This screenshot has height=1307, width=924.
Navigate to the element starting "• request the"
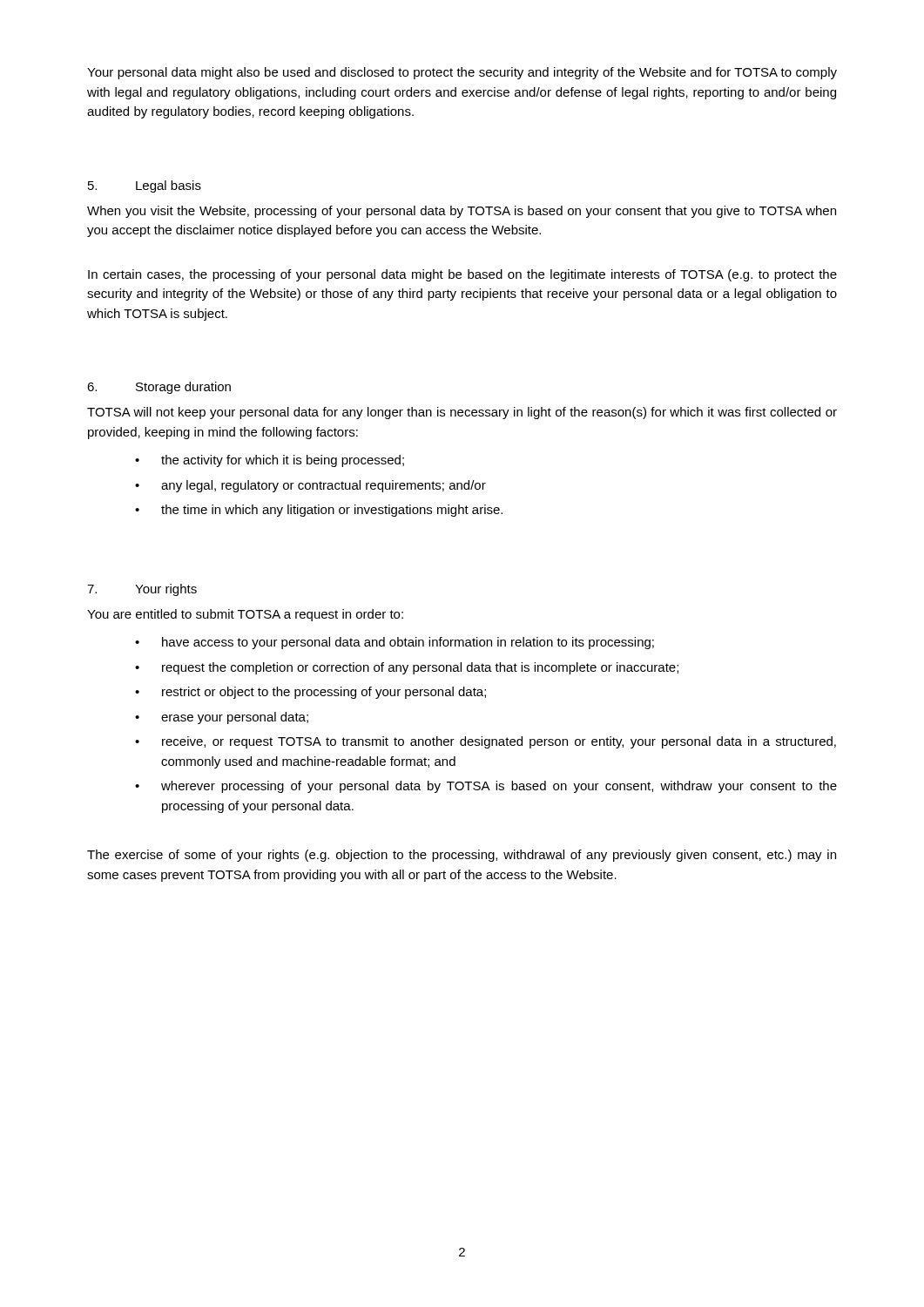(x=486, y=667)
